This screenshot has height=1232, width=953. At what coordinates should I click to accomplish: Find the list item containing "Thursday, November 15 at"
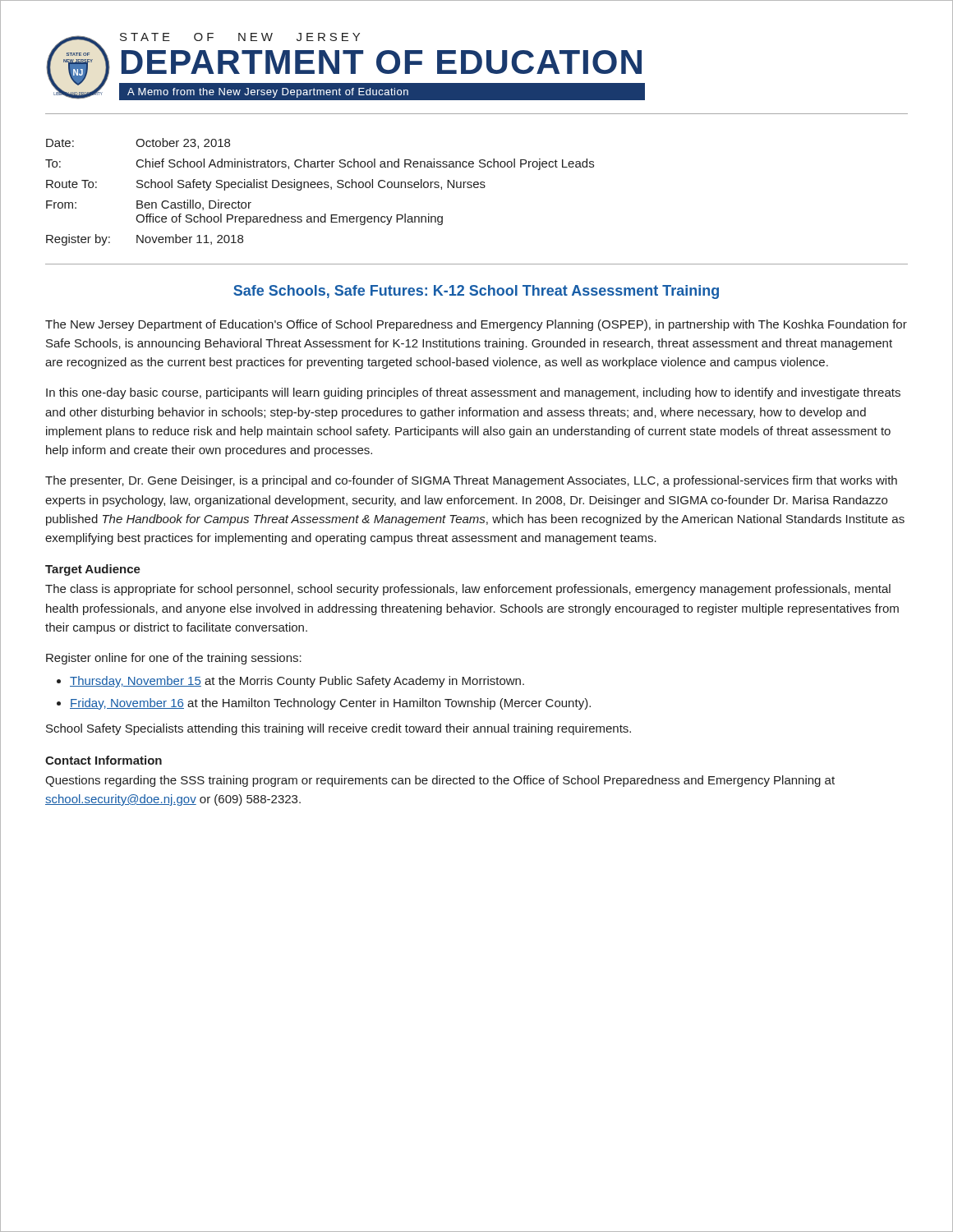click(297, 681)
